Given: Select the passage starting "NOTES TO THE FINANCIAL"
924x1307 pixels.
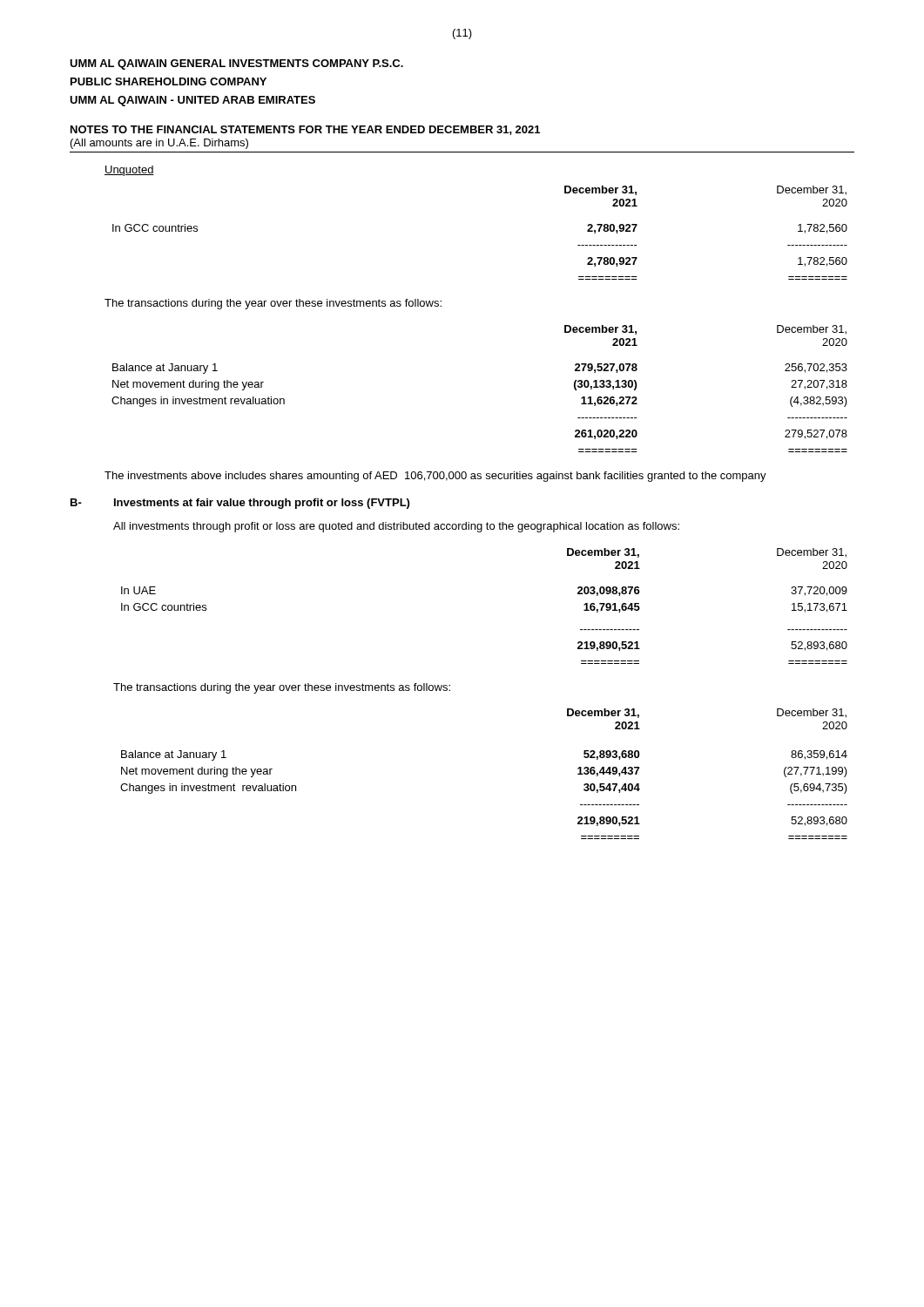Looking at the screenshot, I should [x=305, y=136].
